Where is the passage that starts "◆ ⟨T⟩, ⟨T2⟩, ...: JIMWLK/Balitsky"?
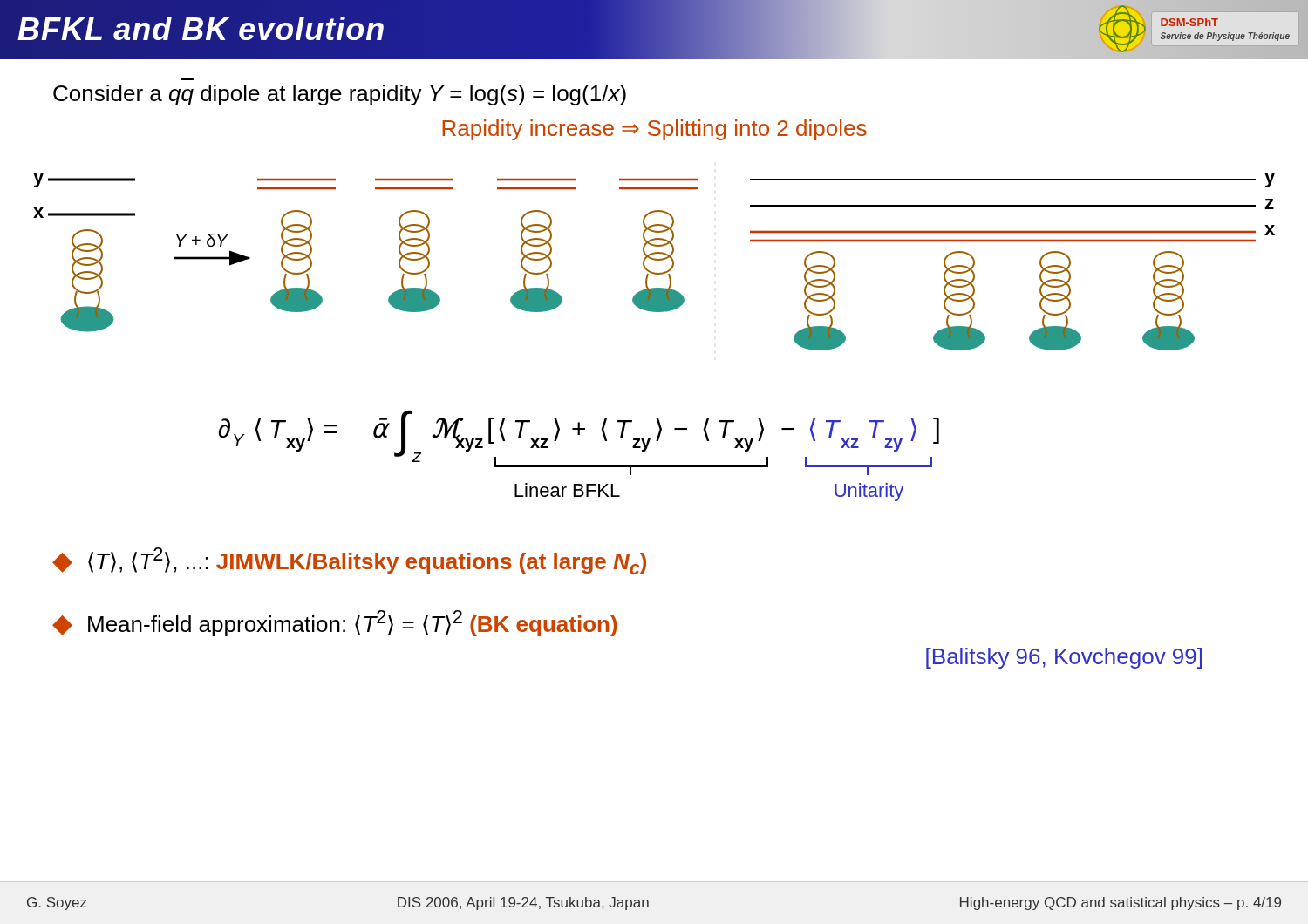Viewport: 1308px width, 924px height. point(350,561)
